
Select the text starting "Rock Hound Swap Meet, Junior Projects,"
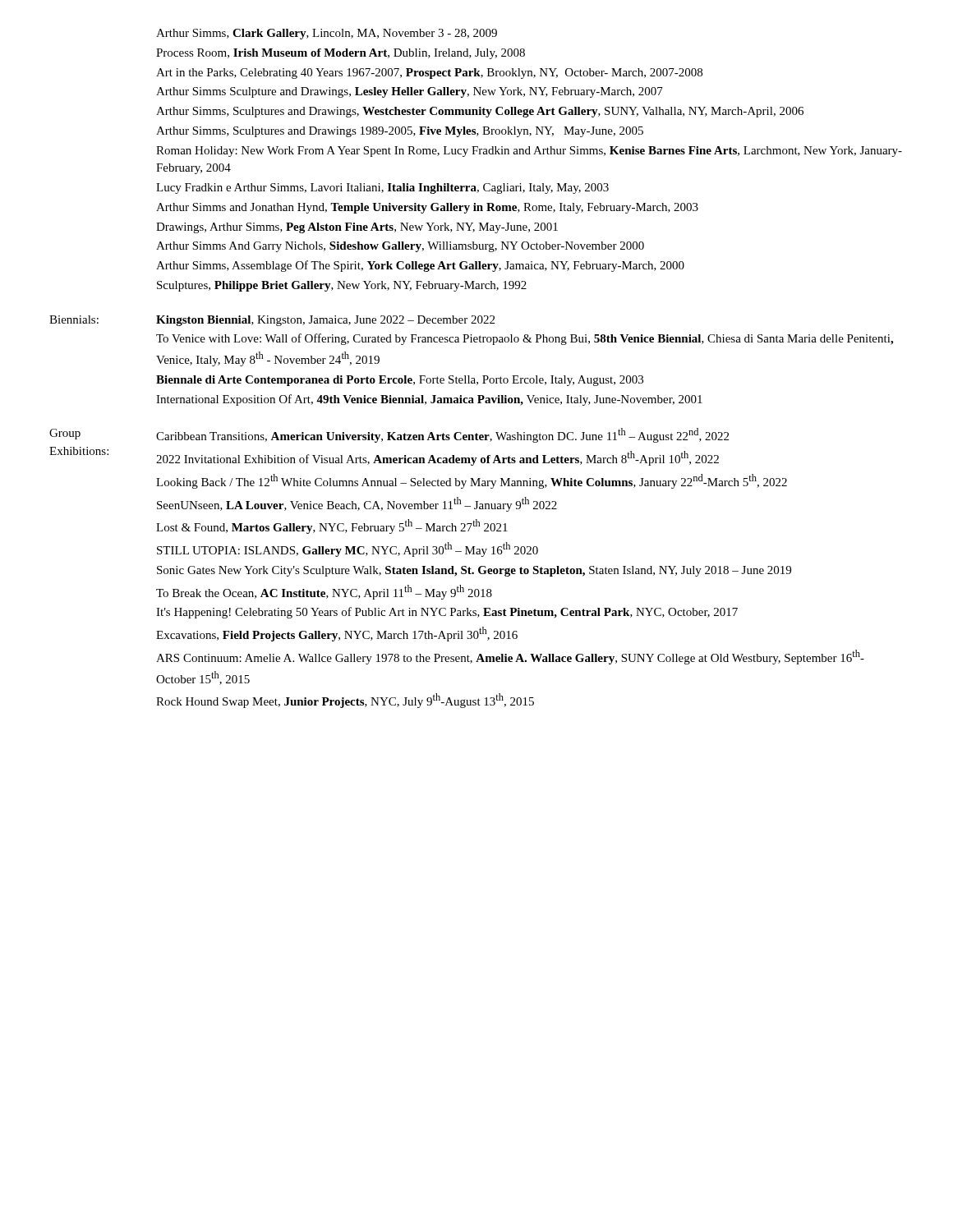tap(530, 701)
